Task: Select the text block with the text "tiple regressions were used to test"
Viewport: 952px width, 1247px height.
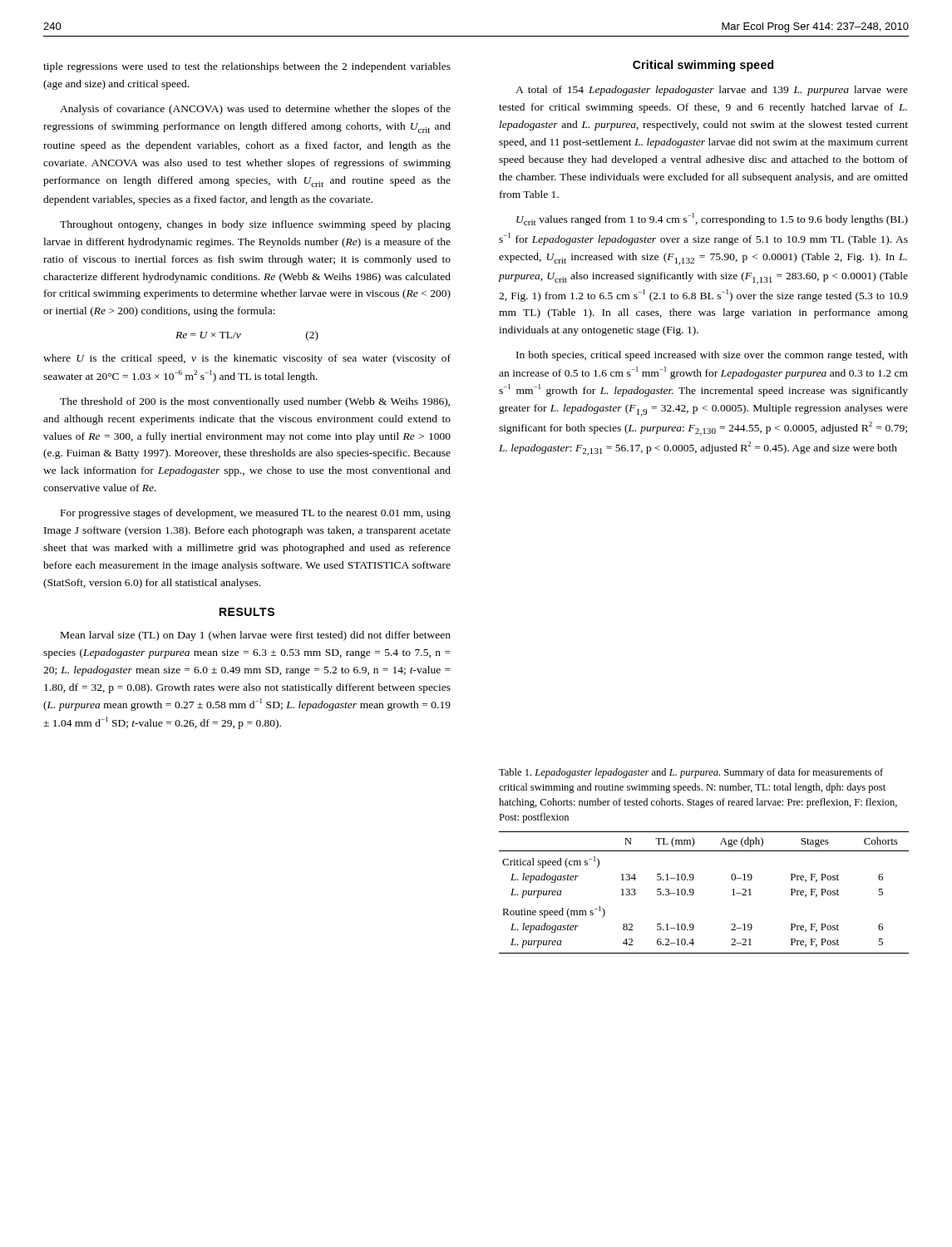Action: coord(247,189)
